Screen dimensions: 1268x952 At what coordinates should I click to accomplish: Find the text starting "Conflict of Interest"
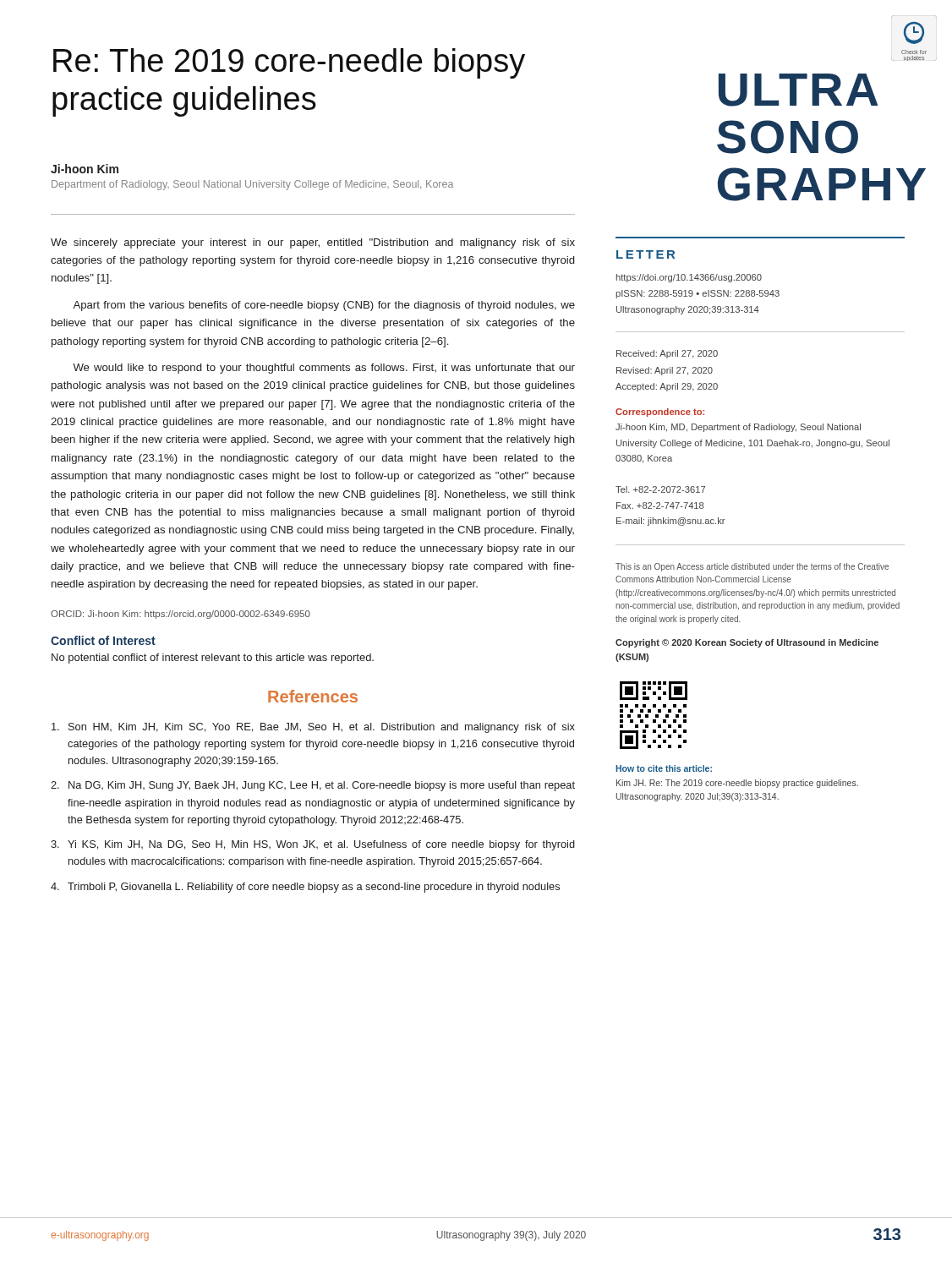(103, 641)
